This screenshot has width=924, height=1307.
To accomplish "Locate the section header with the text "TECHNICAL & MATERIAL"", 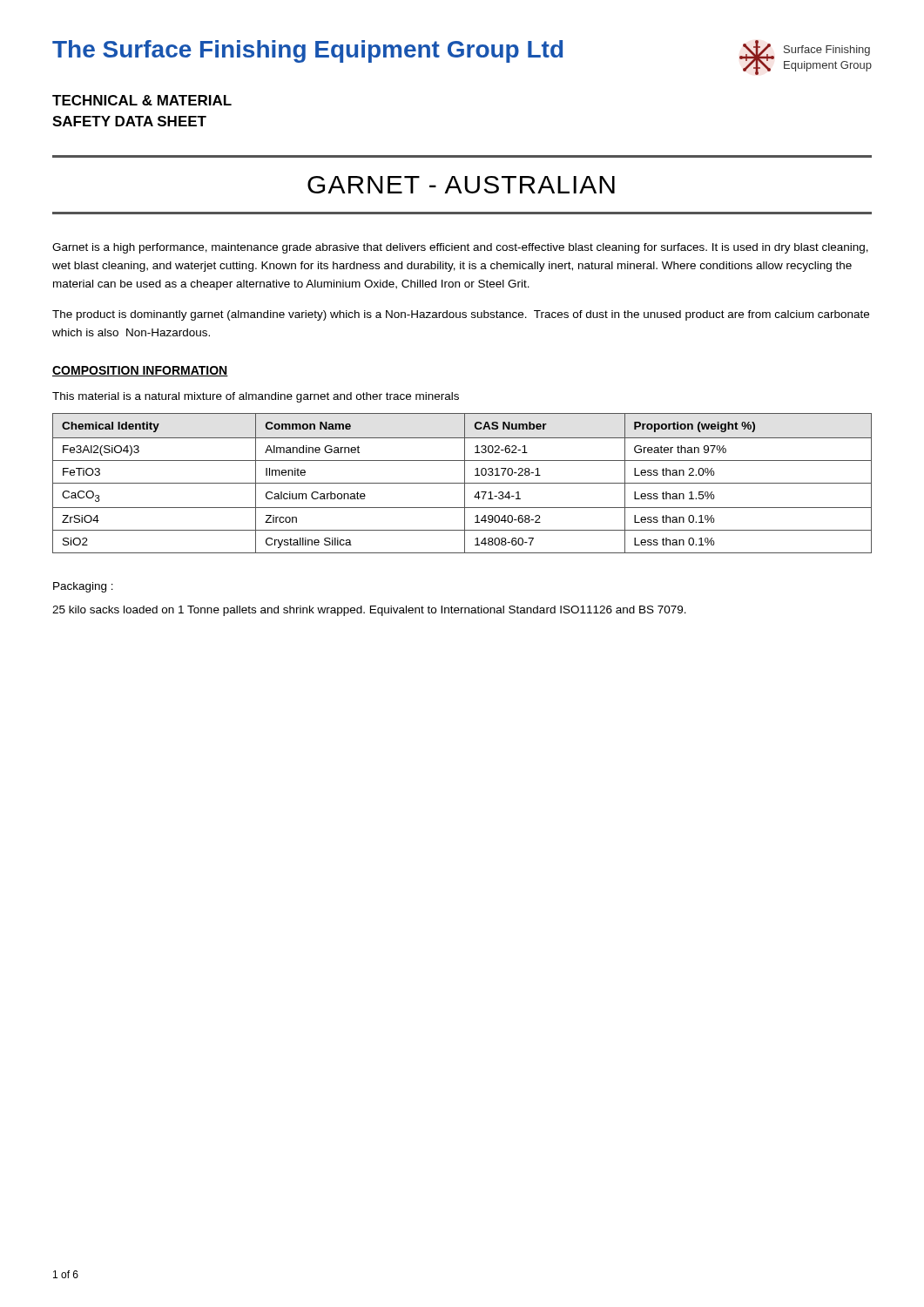I will (142, 100).
